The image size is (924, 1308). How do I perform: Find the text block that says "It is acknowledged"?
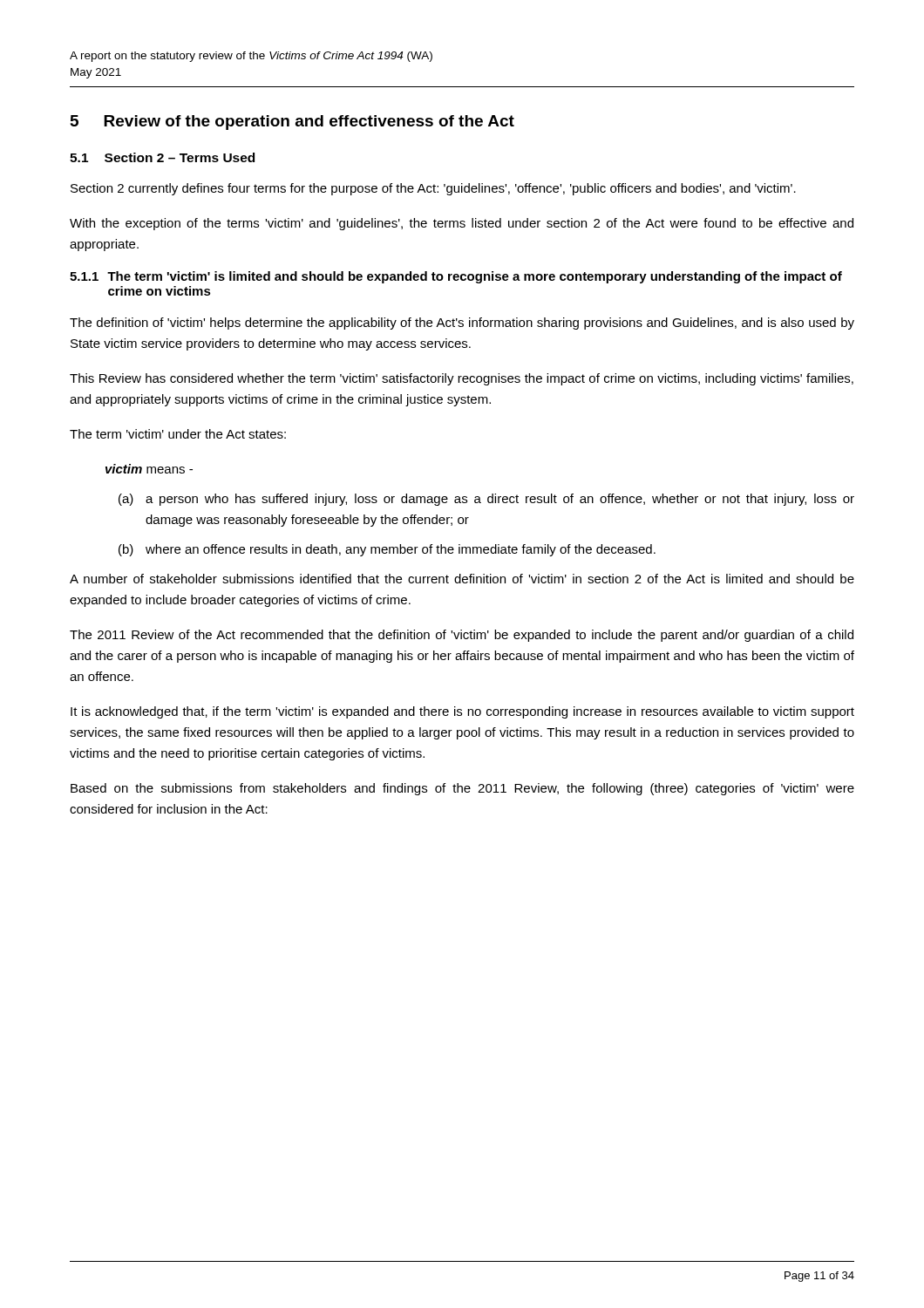tap(462, 732)
